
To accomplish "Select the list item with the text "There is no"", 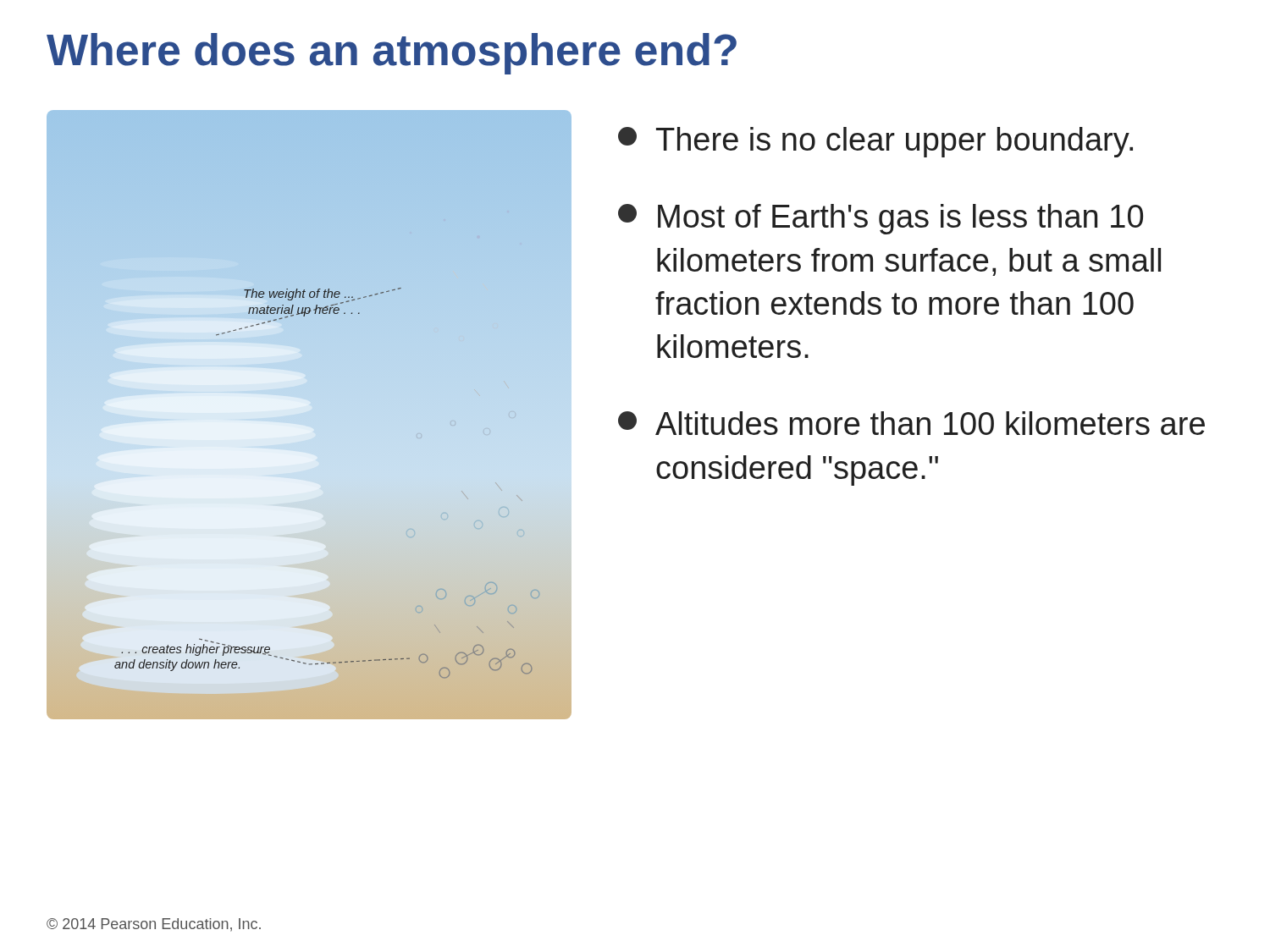I will pos(877,140).
